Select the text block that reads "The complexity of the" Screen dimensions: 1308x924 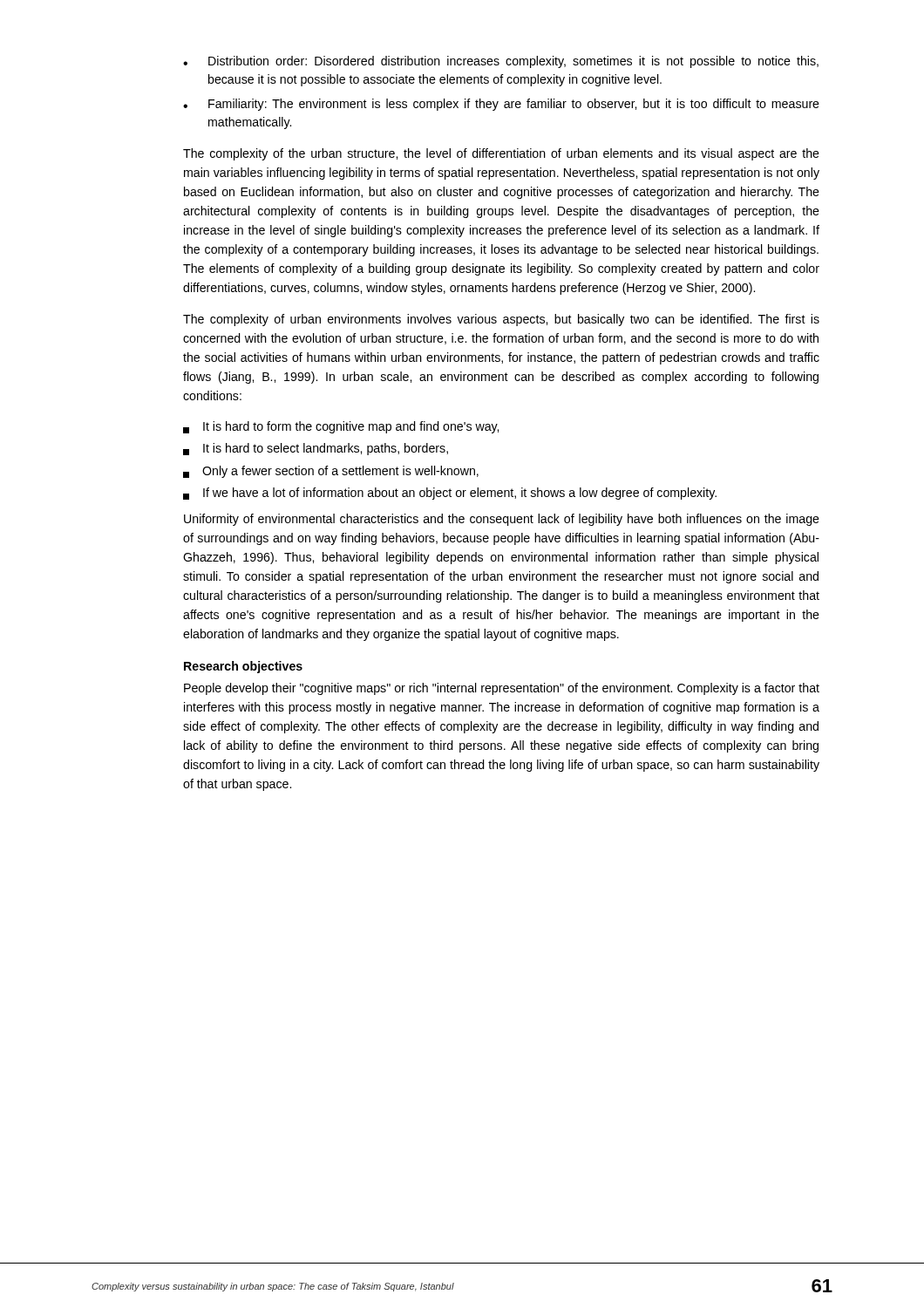click(x=501, y=221)
